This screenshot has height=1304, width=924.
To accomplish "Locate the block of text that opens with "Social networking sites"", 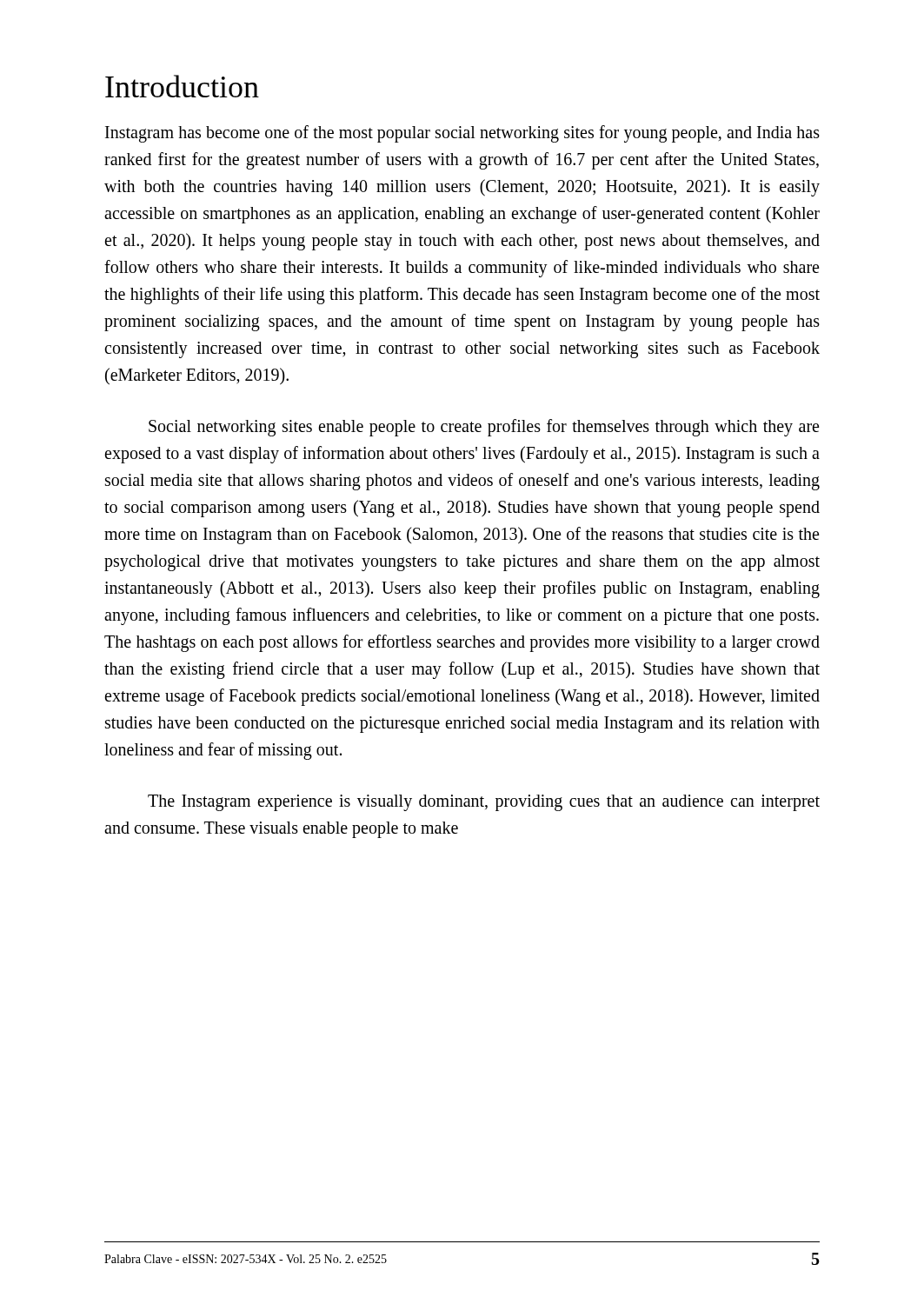I will 462,588.
